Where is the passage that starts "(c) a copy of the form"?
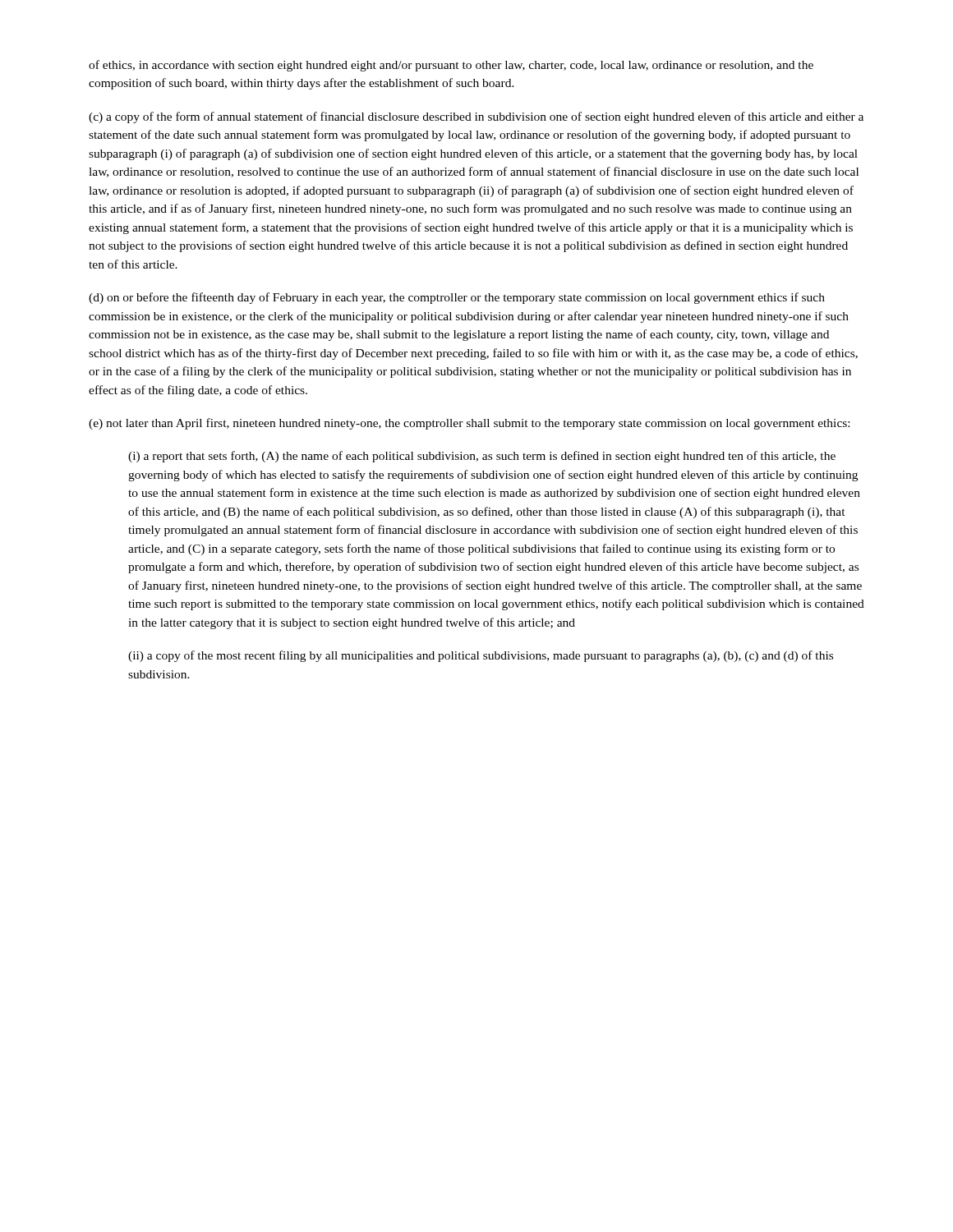This screenshot has width=953, height=1232. 476,190
